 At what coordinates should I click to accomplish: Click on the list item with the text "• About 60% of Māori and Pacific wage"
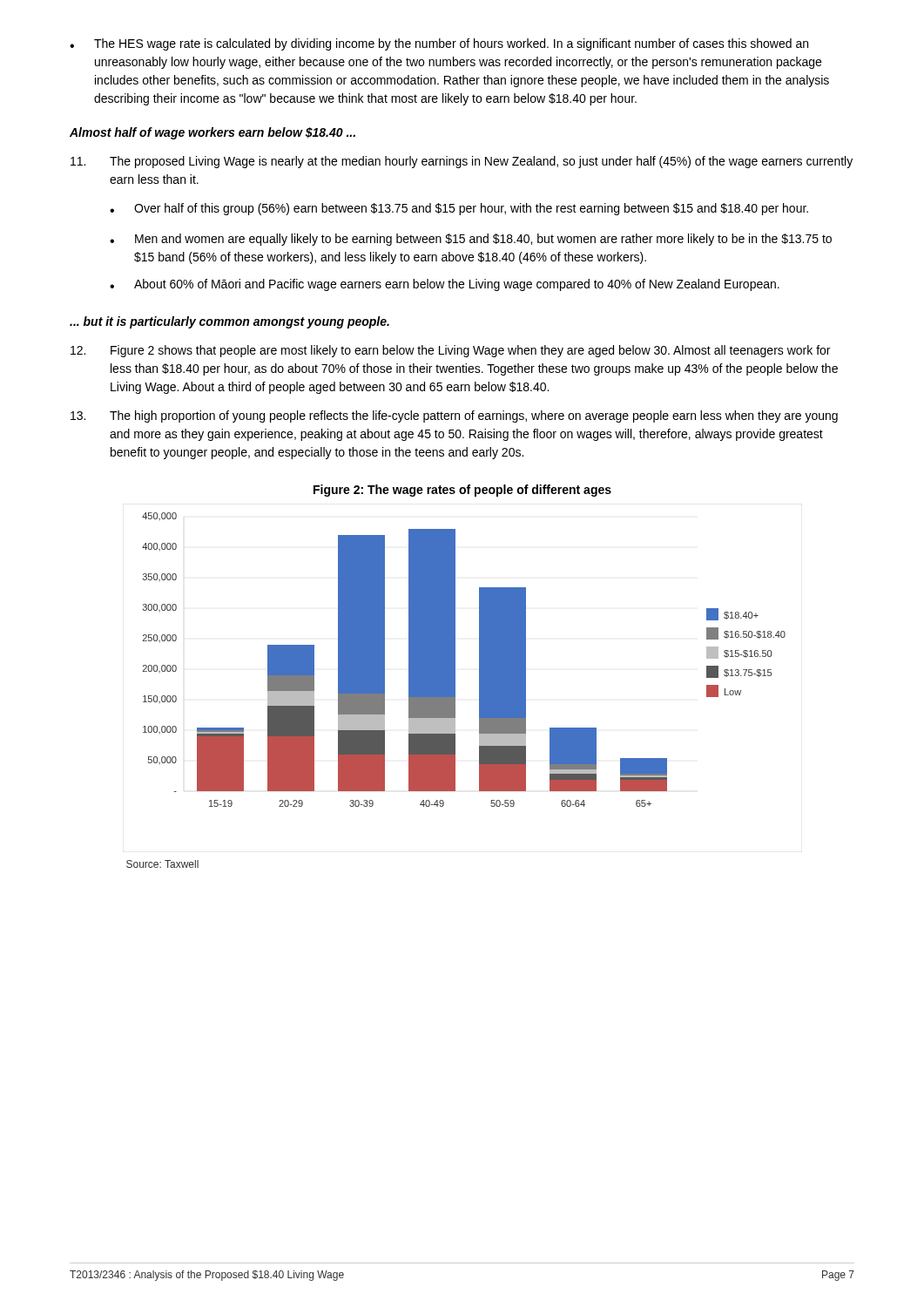coord(482,286)
